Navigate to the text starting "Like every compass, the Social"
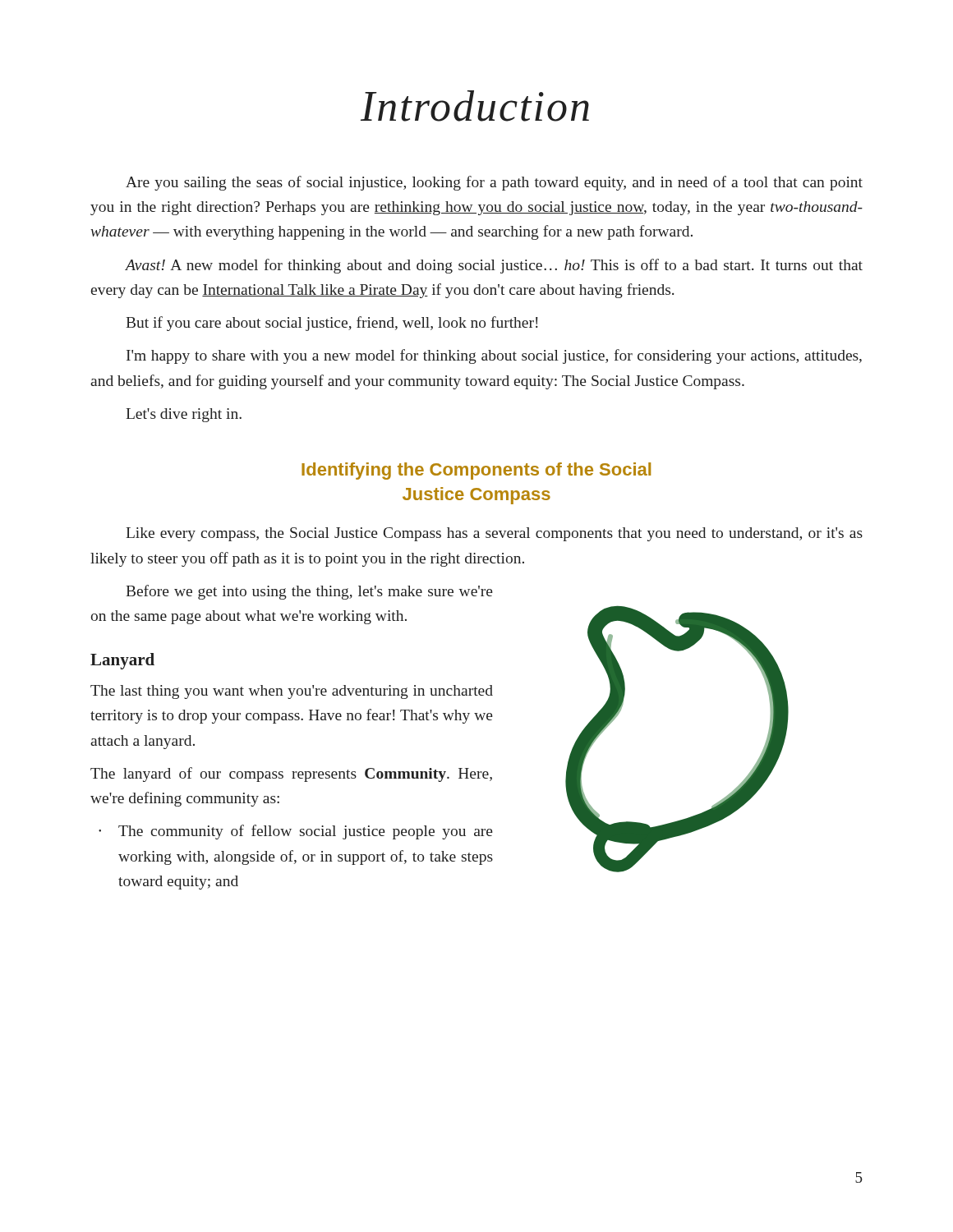The height and width of the screenshot is (1232, 953). (476, 546)
